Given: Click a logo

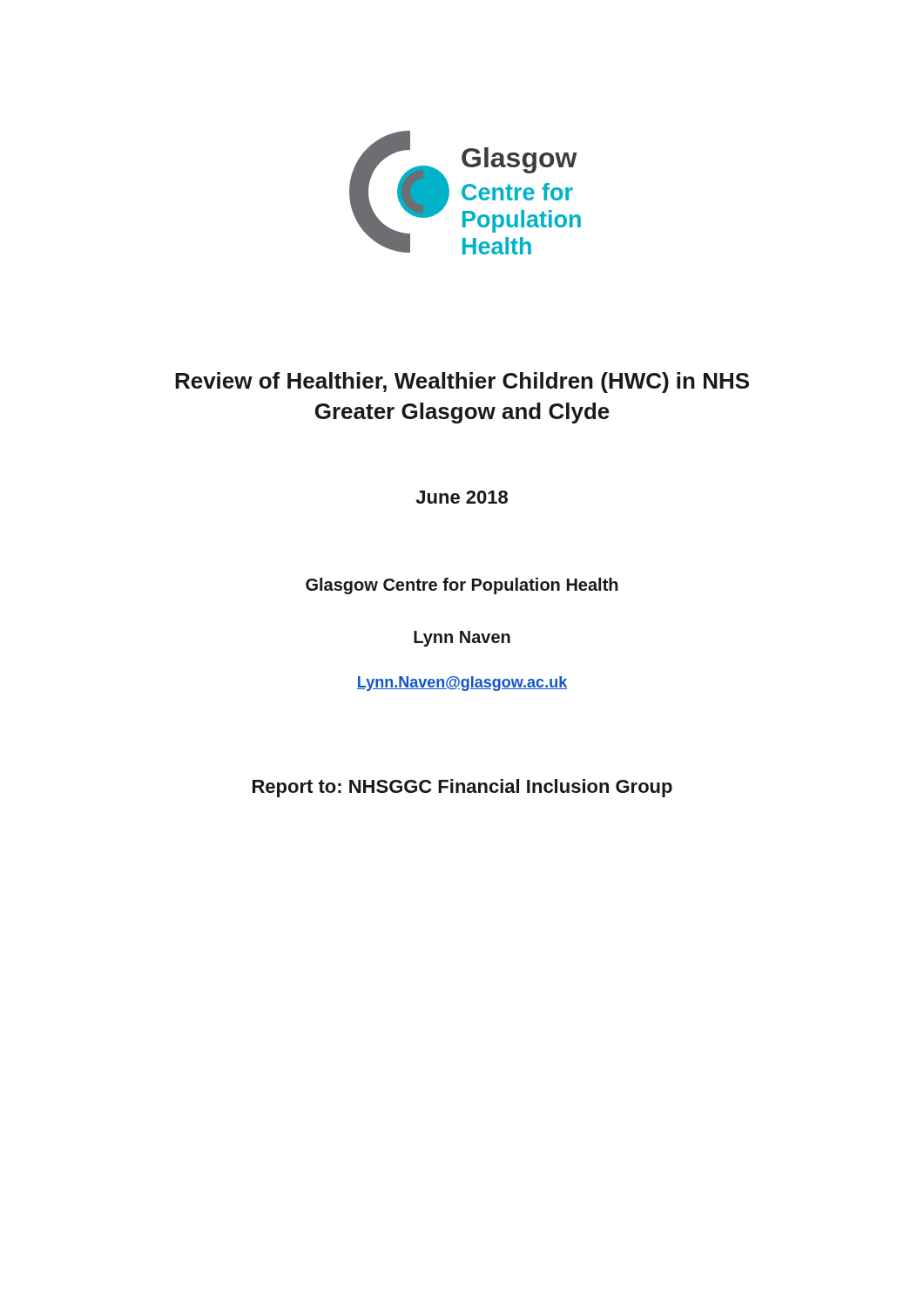Looking at the screenshot, I should point(462,193).
